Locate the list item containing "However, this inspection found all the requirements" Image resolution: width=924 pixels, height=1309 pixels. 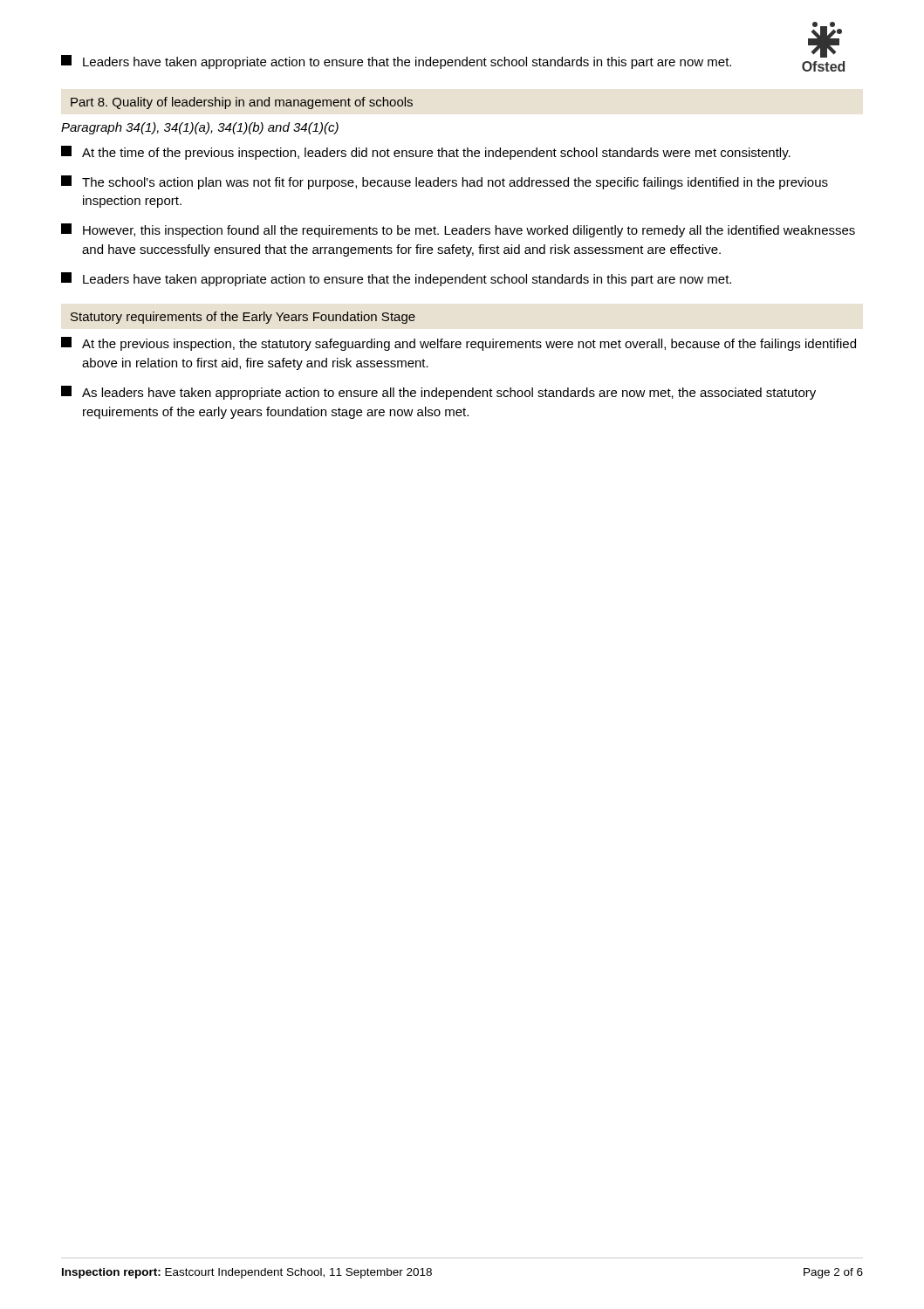point(462,240)
